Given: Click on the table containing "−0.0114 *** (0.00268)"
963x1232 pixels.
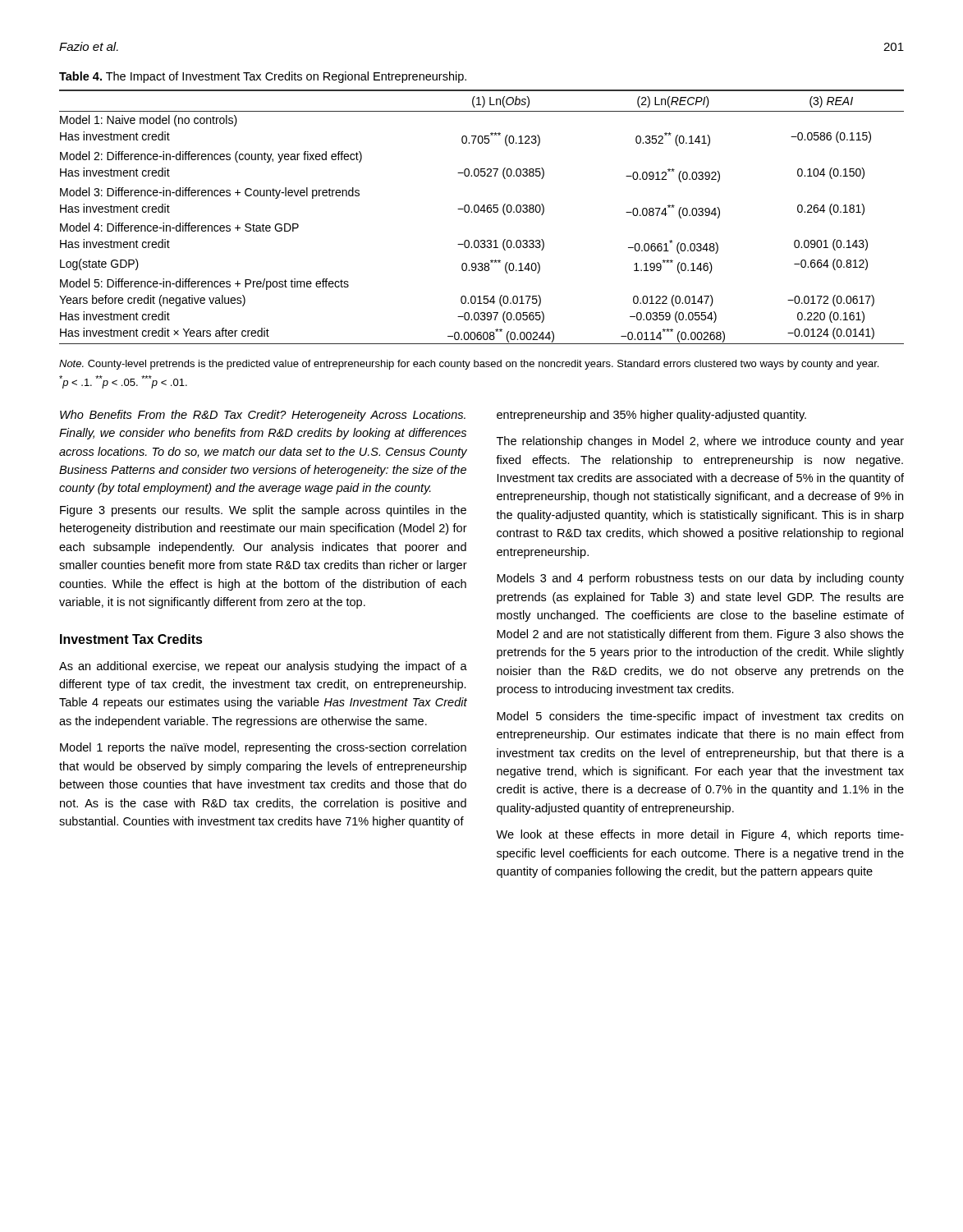Looking at the screenshot, I should point(482,220).
